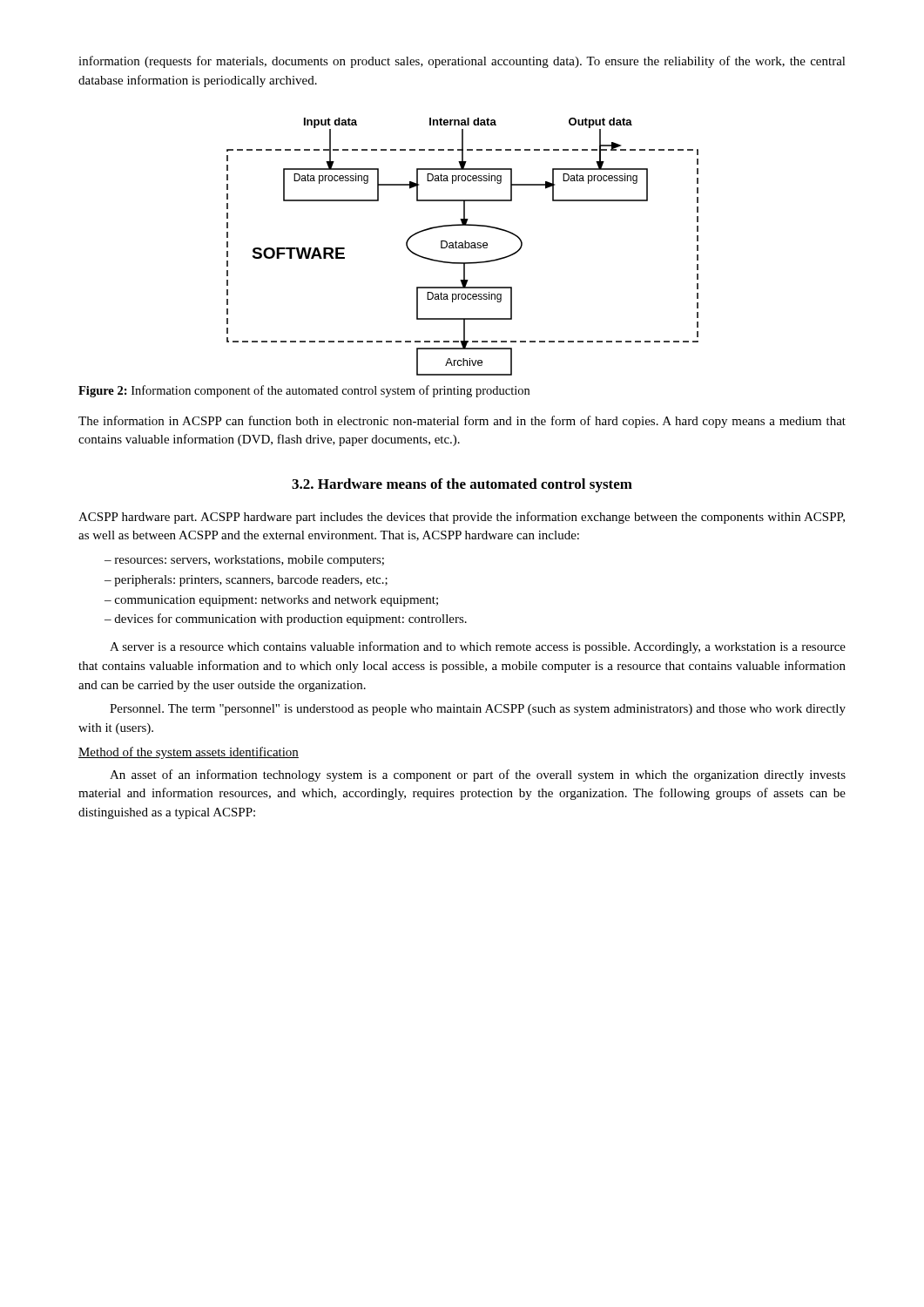Select the section header
Viewport: 924px width, 1307px height.
point(462,484)
